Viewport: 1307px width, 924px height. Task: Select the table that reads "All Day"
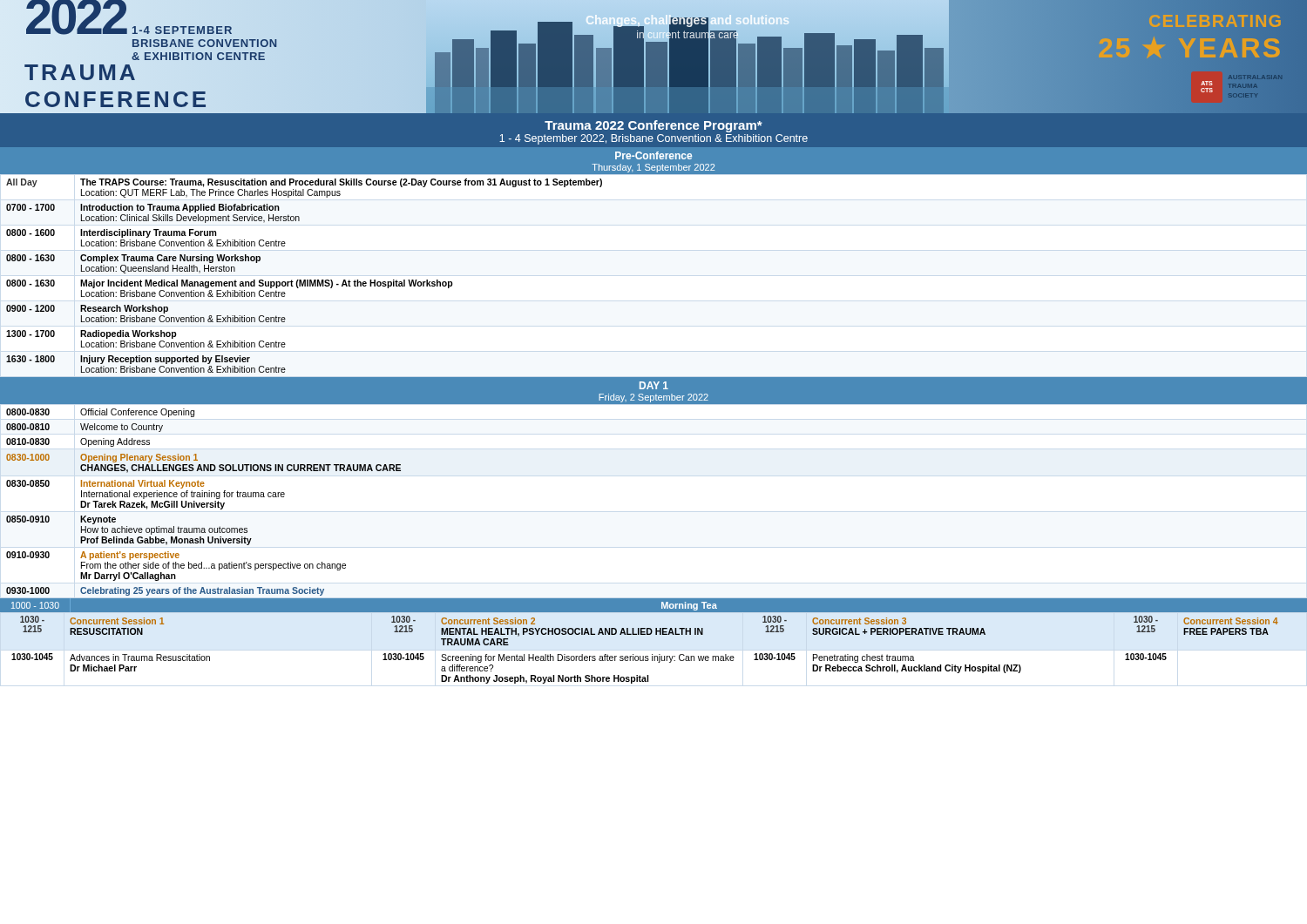[x=654, y=276]
